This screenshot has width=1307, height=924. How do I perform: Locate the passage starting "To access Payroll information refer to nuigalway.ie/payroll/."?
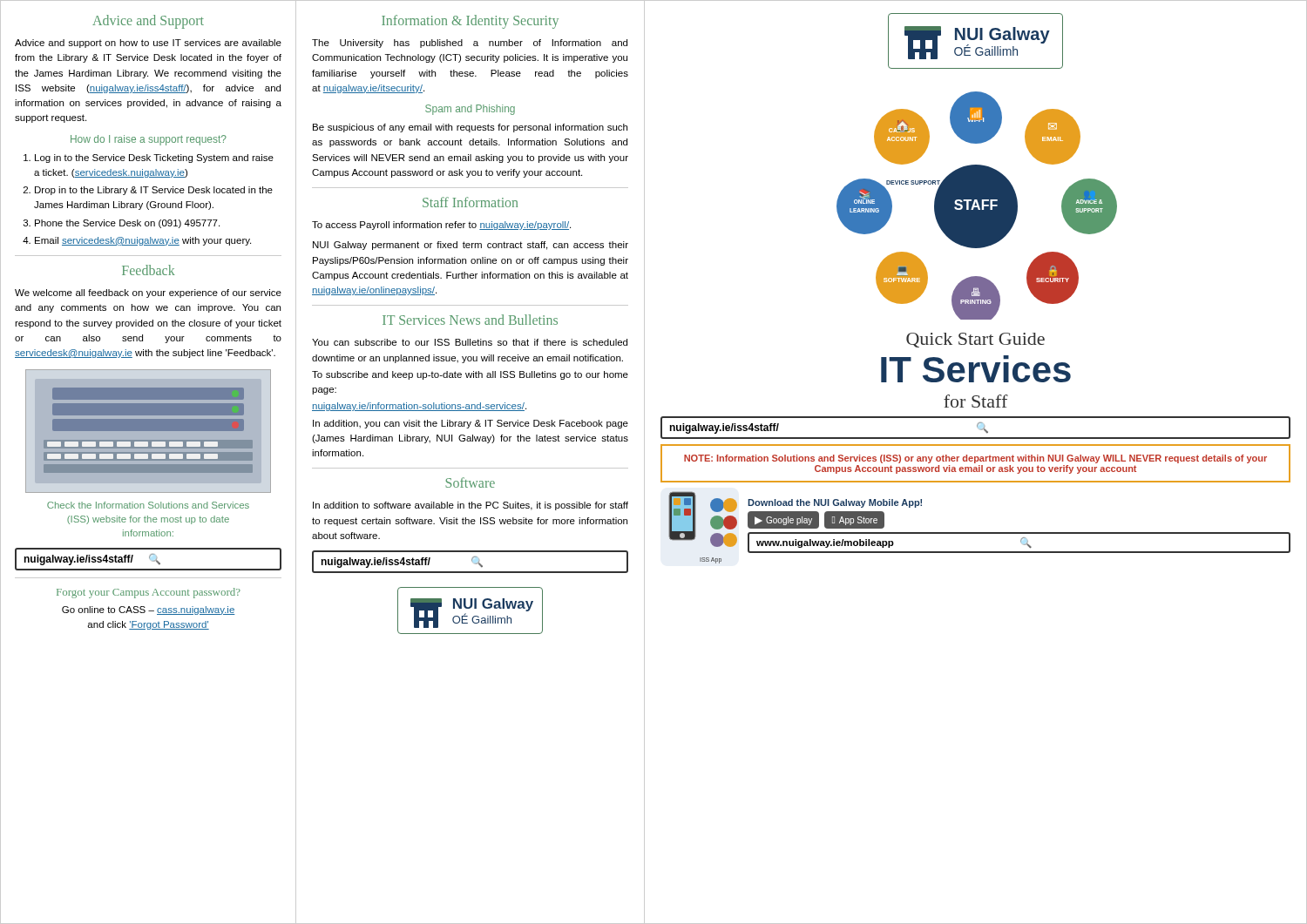tap(470, 225)
